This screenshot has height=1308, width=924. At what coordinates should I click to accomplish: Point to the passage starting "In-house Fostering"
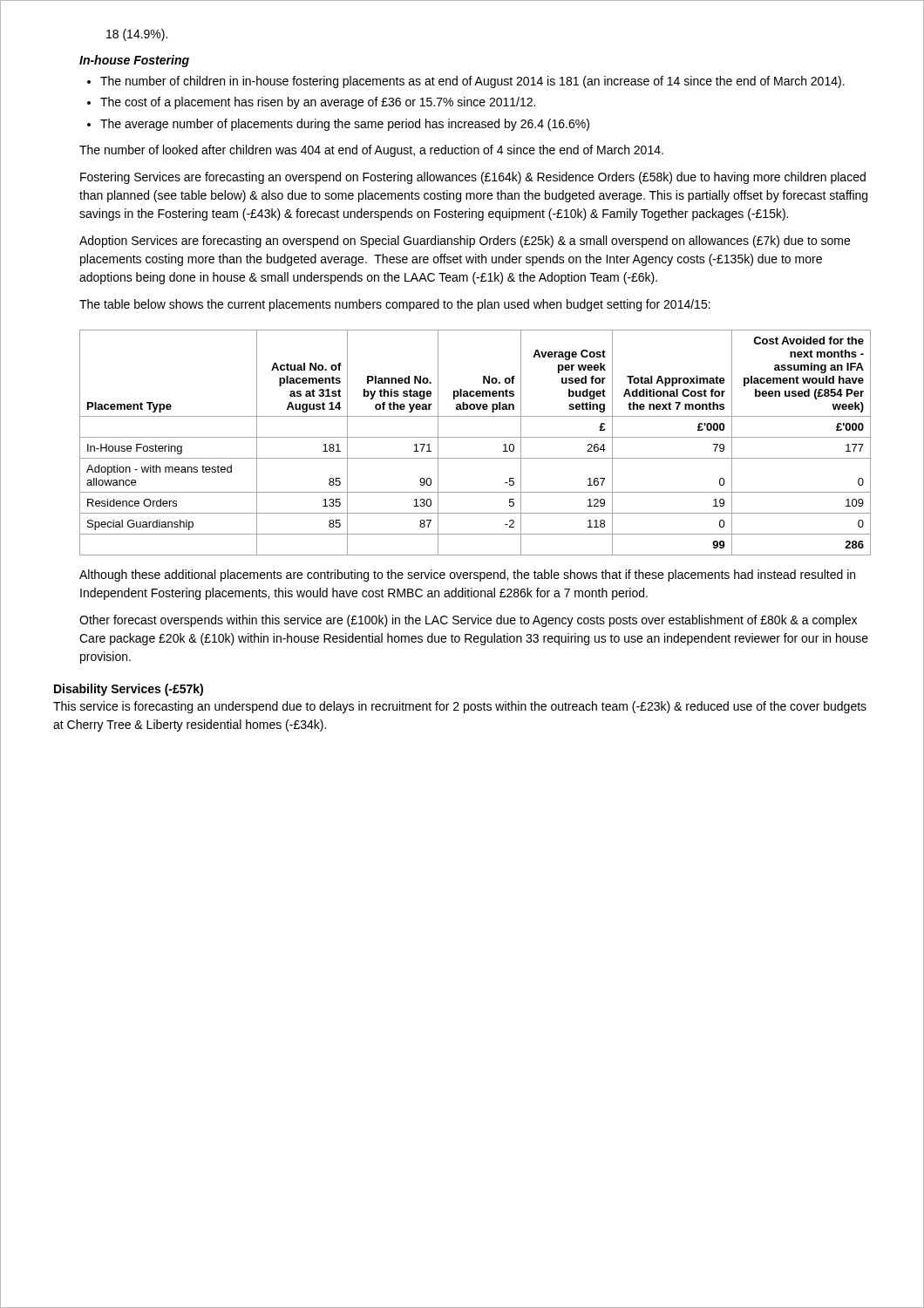pyautogui.click(x=134, y=60)
